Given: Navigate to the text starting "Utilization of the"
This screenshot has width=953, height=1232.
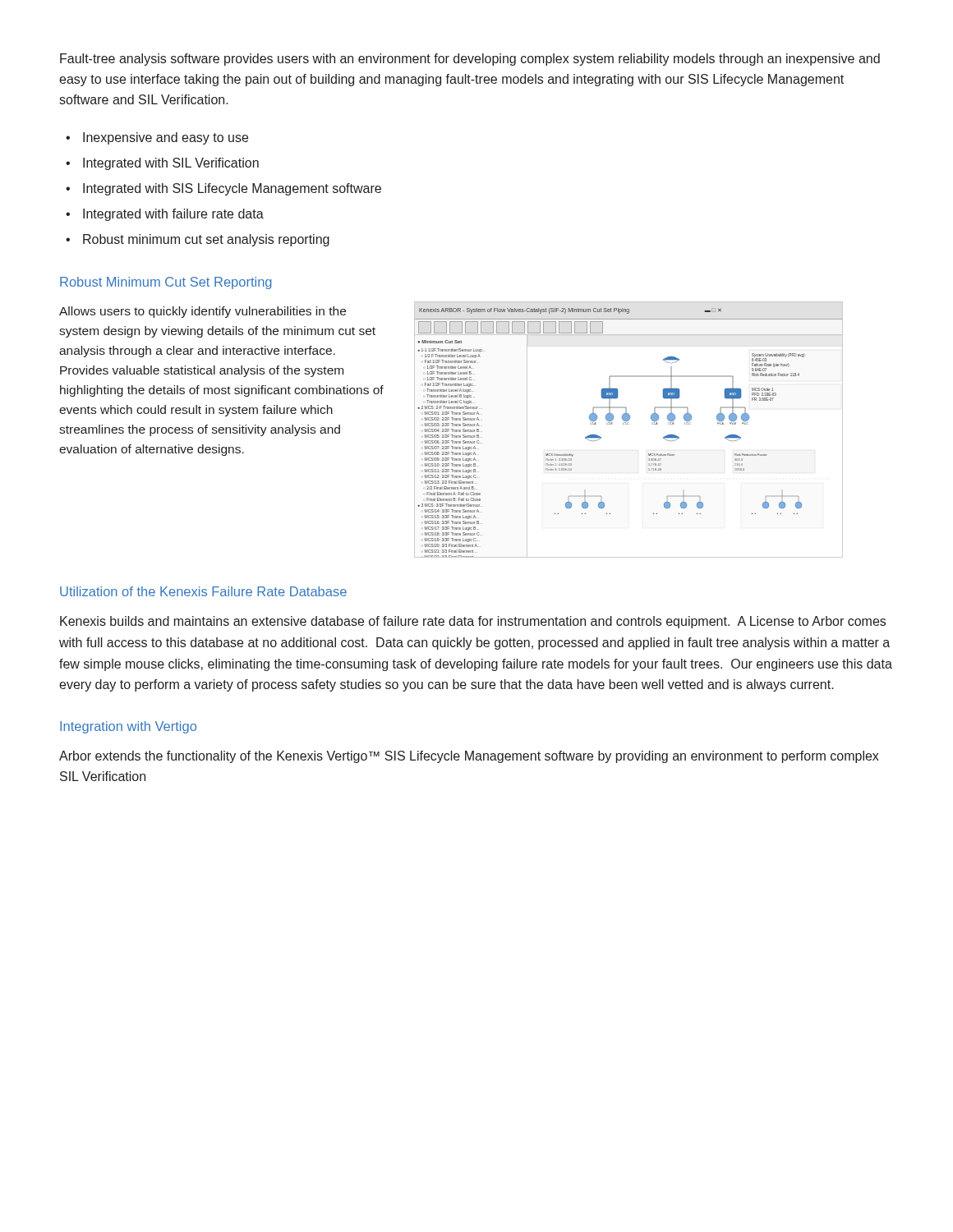Looking at the screenshot, I should pos(203,591).
